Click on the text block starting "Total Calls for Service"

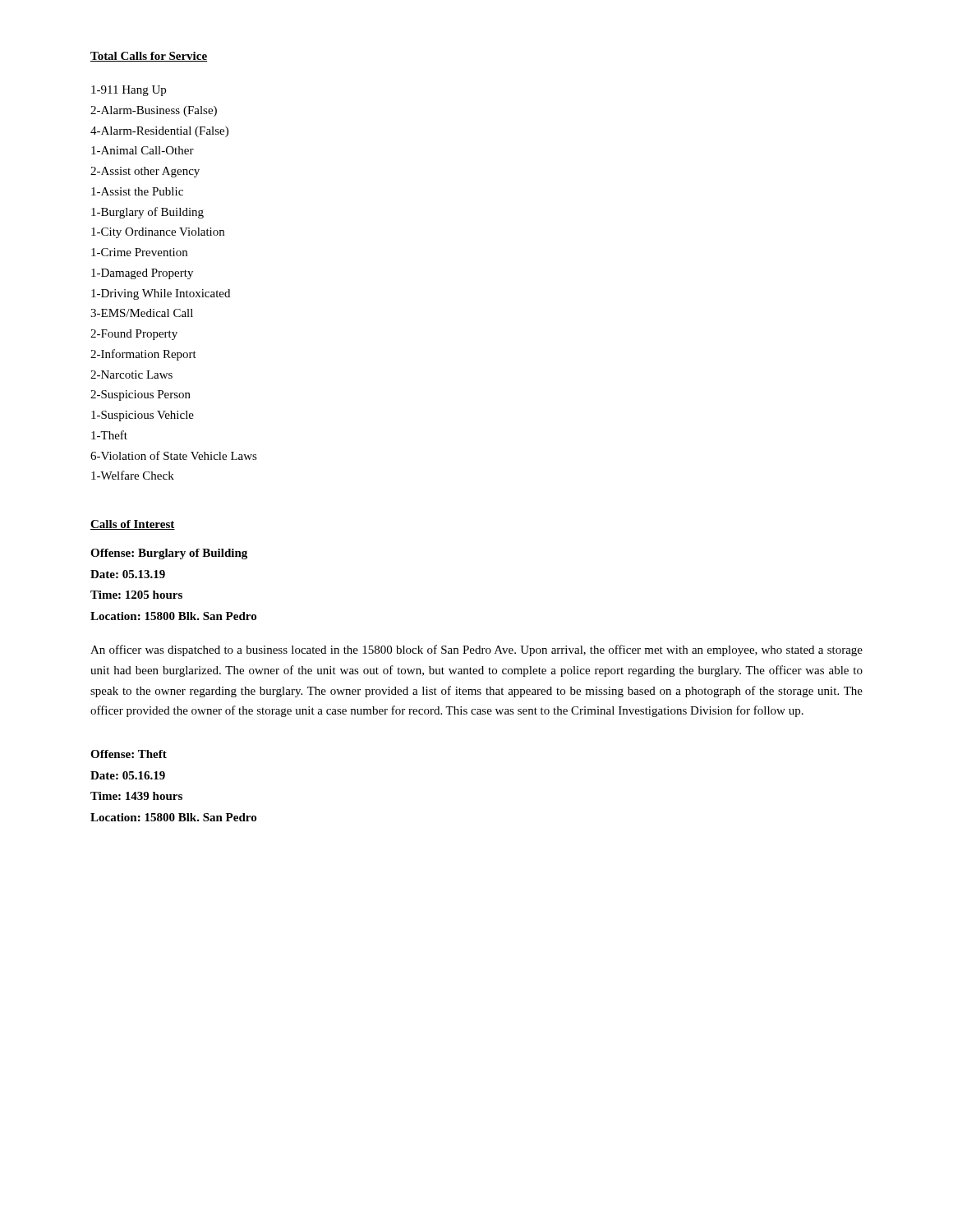click(149, 56)
